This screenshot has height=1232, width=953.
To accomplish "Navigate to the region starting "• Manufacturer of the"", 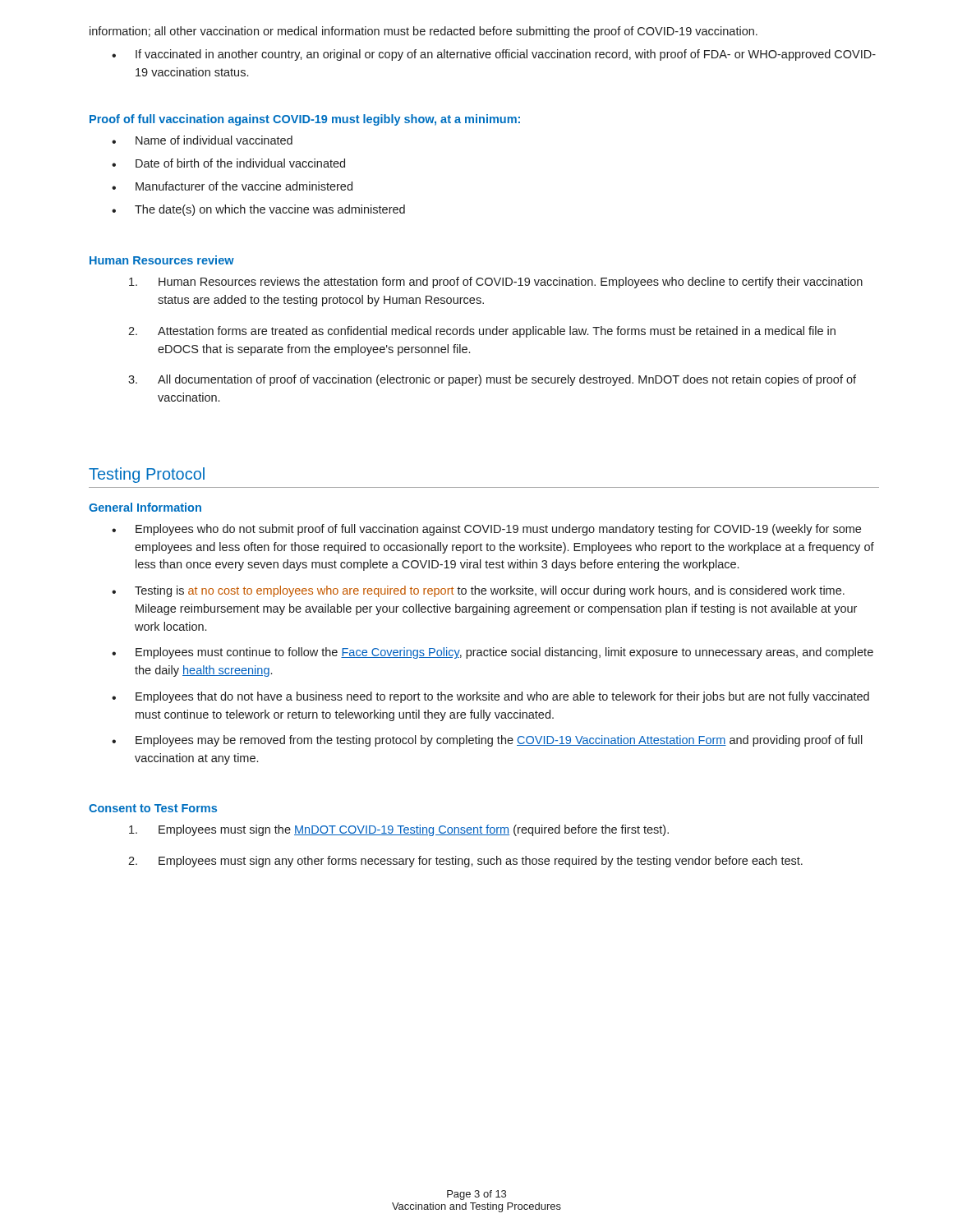I will [232, 186].
